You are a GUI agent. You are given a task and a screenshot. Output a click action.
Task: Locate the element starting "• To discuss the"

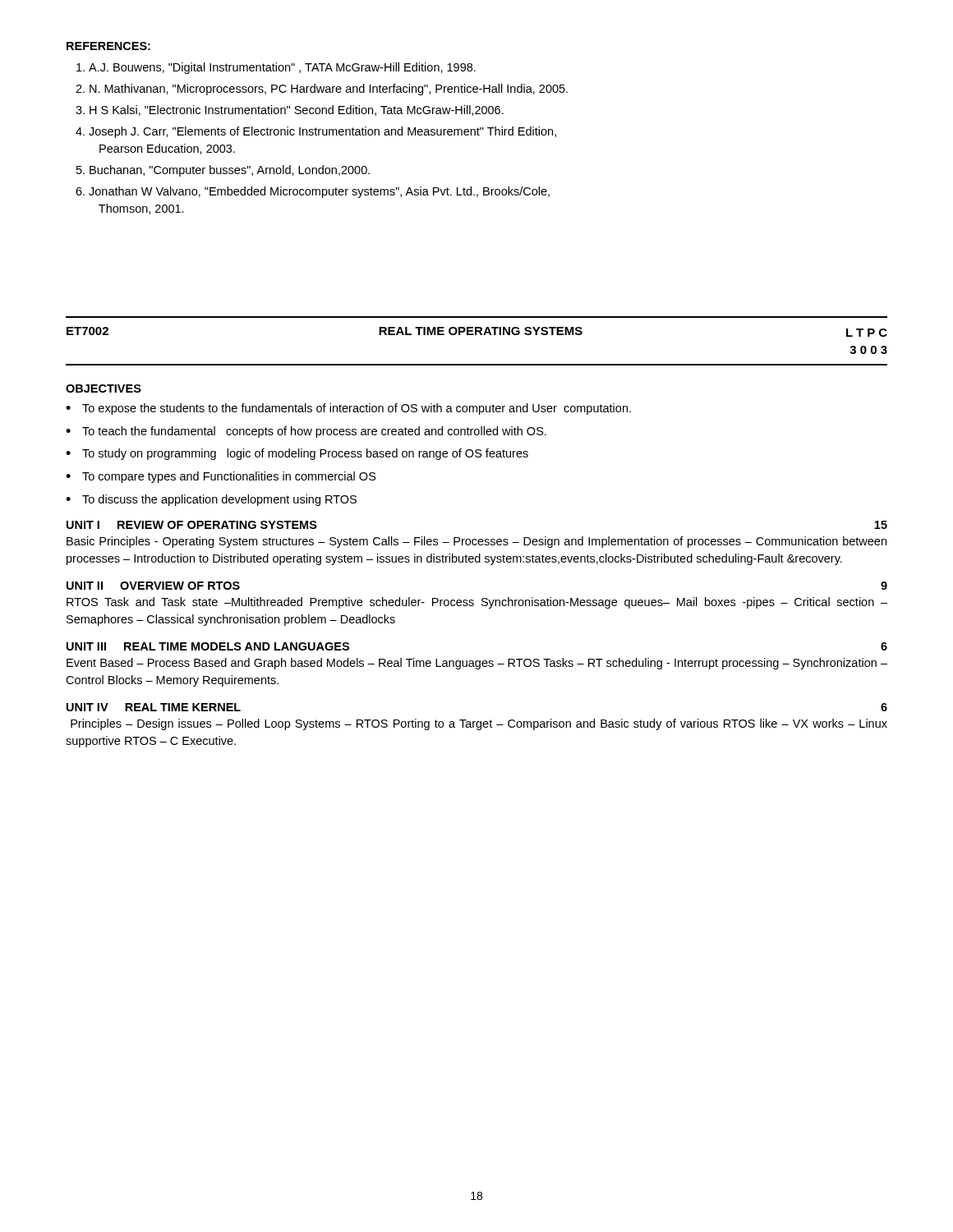tap(211, 500)
